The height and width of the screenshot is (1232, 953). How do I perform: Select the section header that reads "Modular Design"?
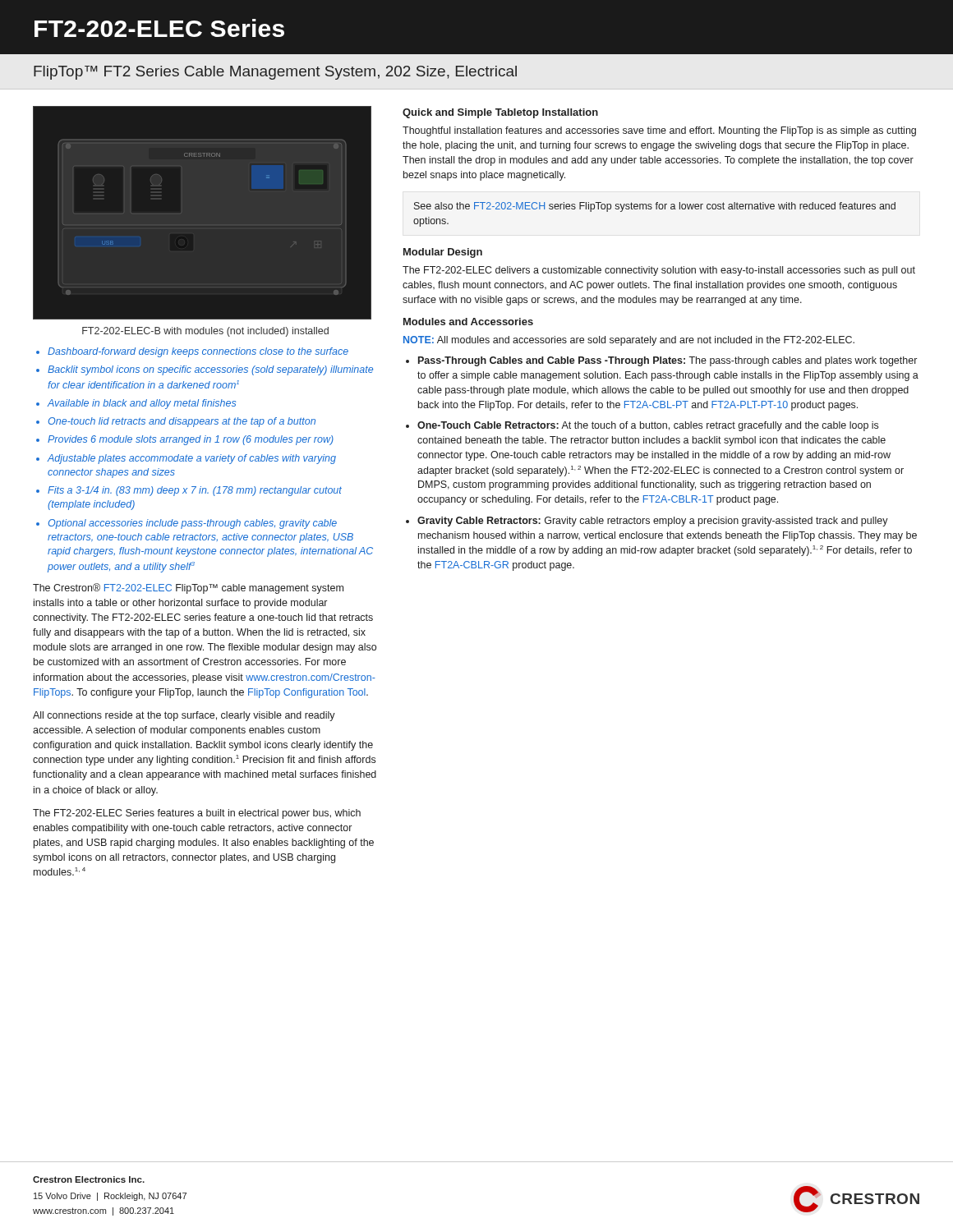(x=443, y=252)
